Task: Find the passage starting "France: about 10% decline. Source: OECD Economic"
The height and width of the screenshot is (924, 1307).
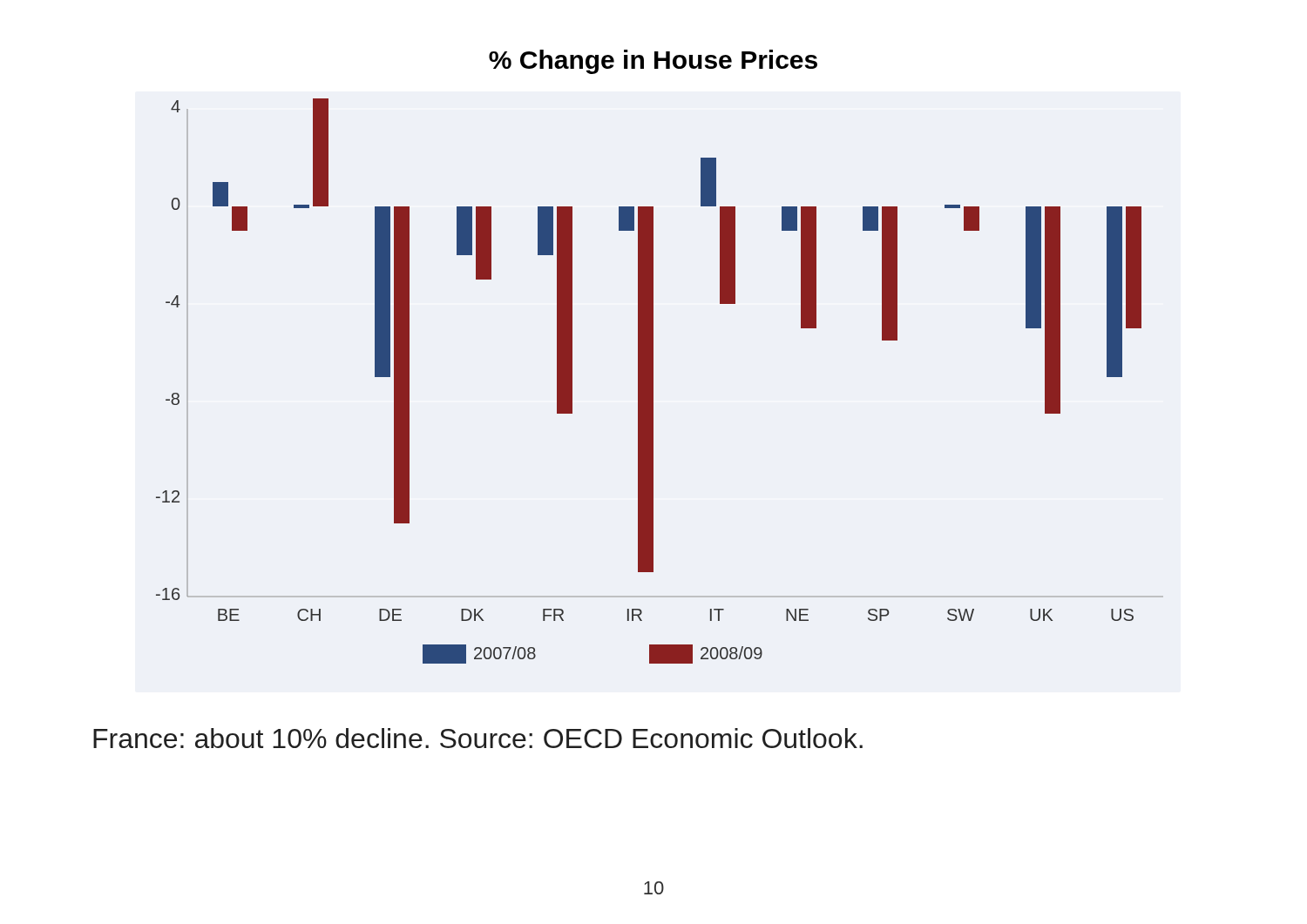Action: [x=478, y=739]
